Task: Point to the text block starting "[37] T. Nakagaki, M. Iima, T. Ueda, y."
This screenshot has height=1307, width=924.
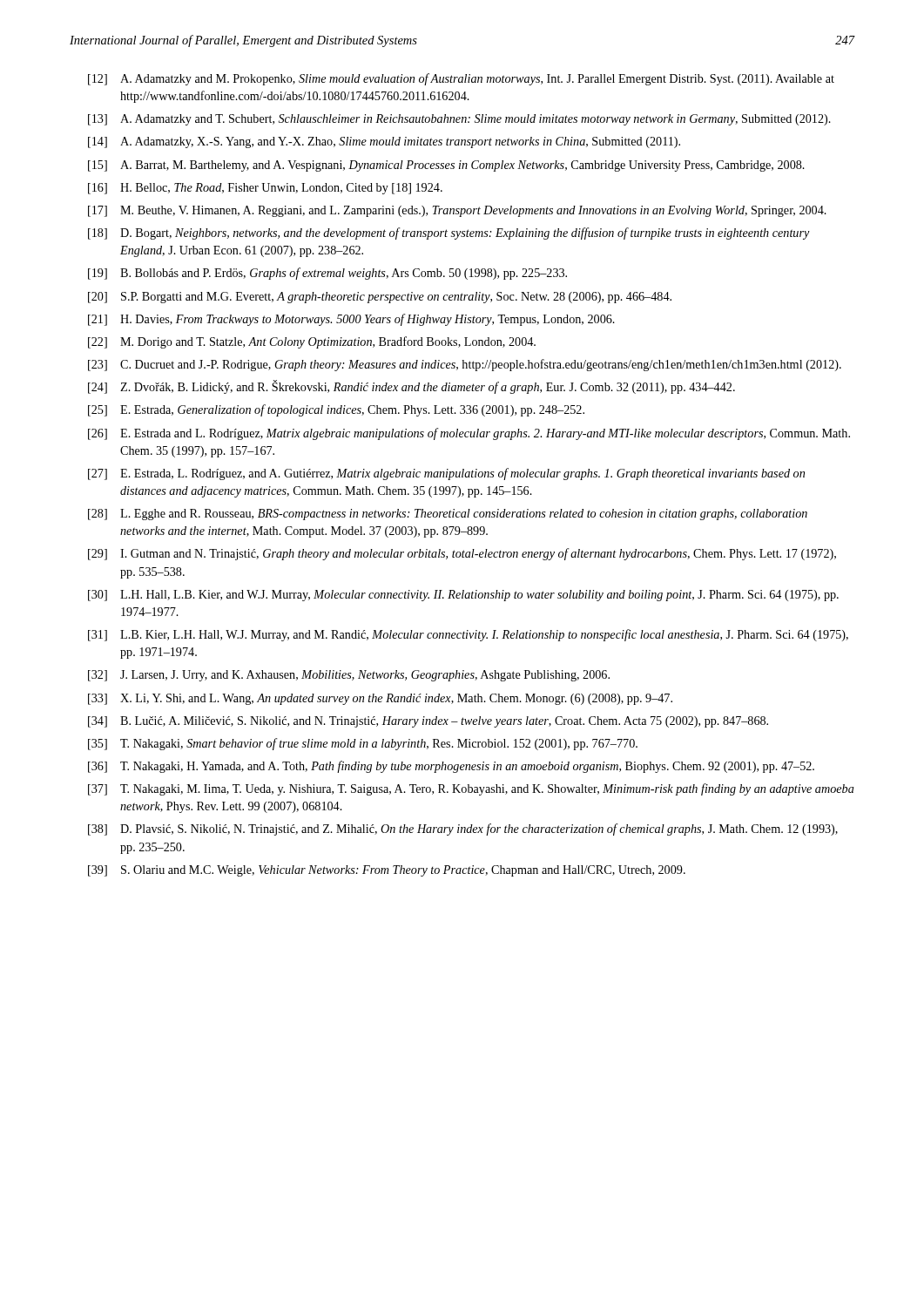Action: [471, 798]
